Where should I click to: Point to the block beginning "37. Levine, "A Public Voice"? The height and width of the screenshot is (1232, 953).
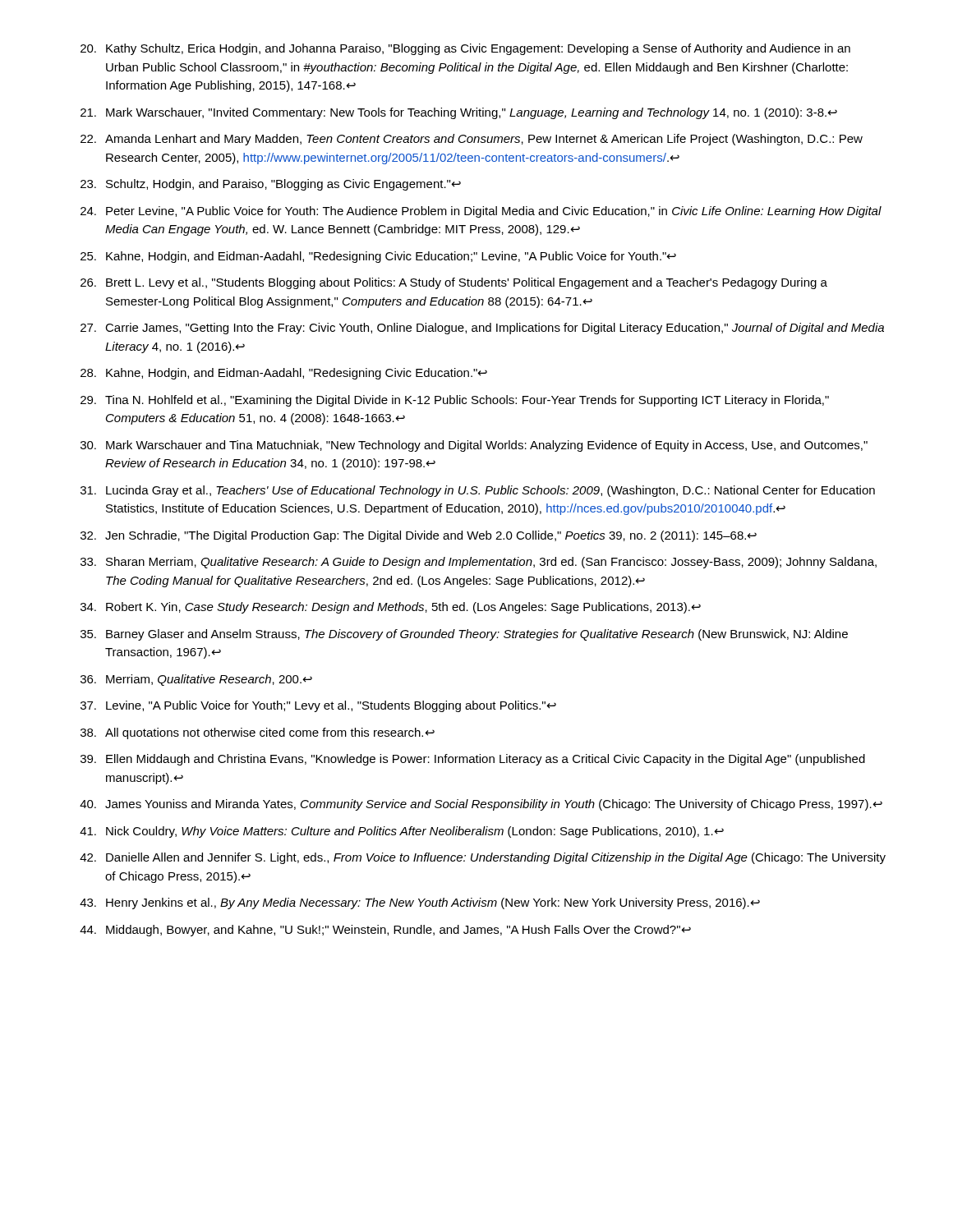(x=476, y=706)
